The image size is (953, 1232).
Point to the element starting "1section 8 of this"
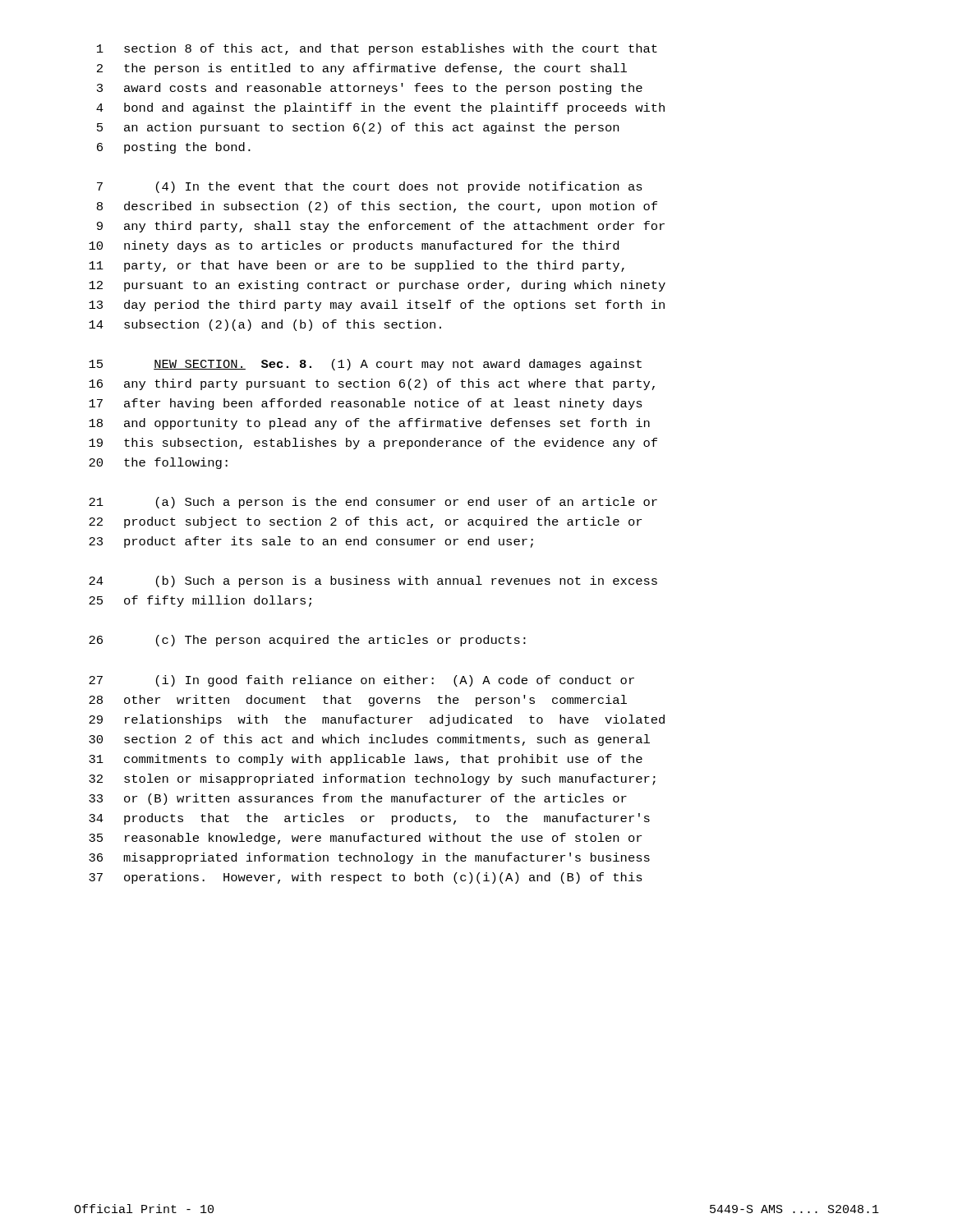(x=476, y=99)
